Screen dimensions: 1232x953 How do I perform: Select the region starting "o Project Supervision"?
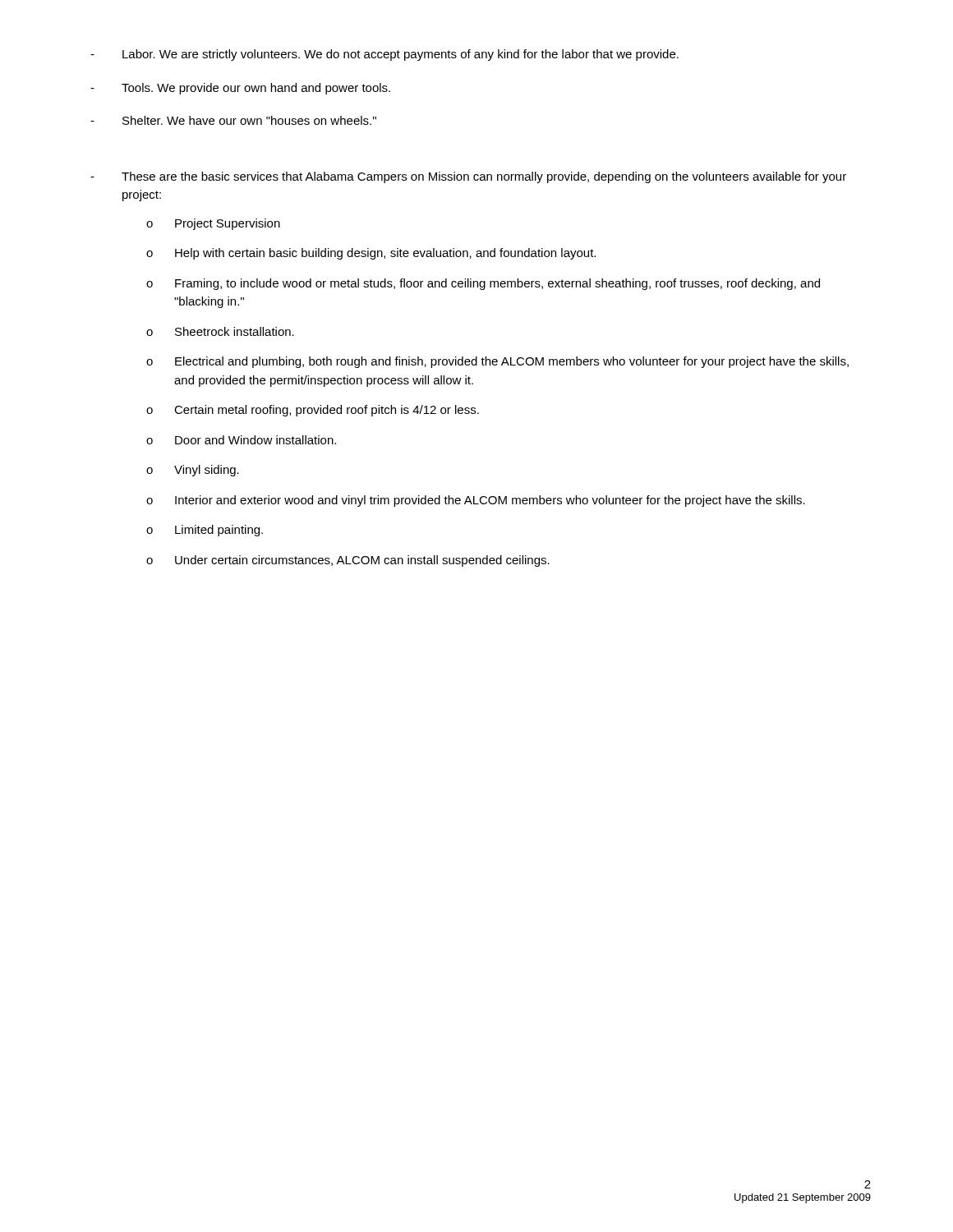(x=213, y=223)
